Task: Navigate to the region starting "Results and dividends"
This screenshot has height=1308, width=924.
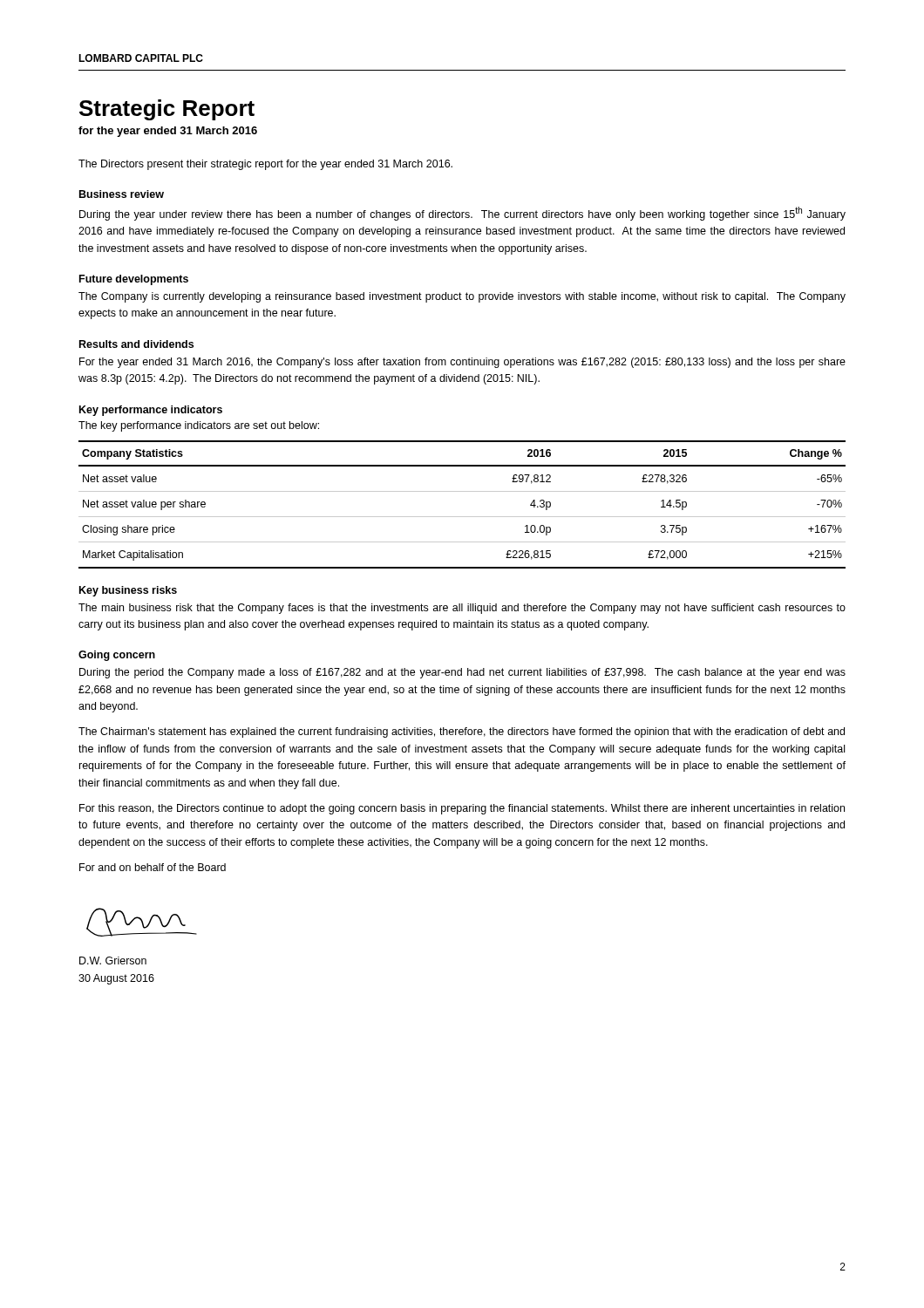Action: pyautogui.click(x=136, y=344)
